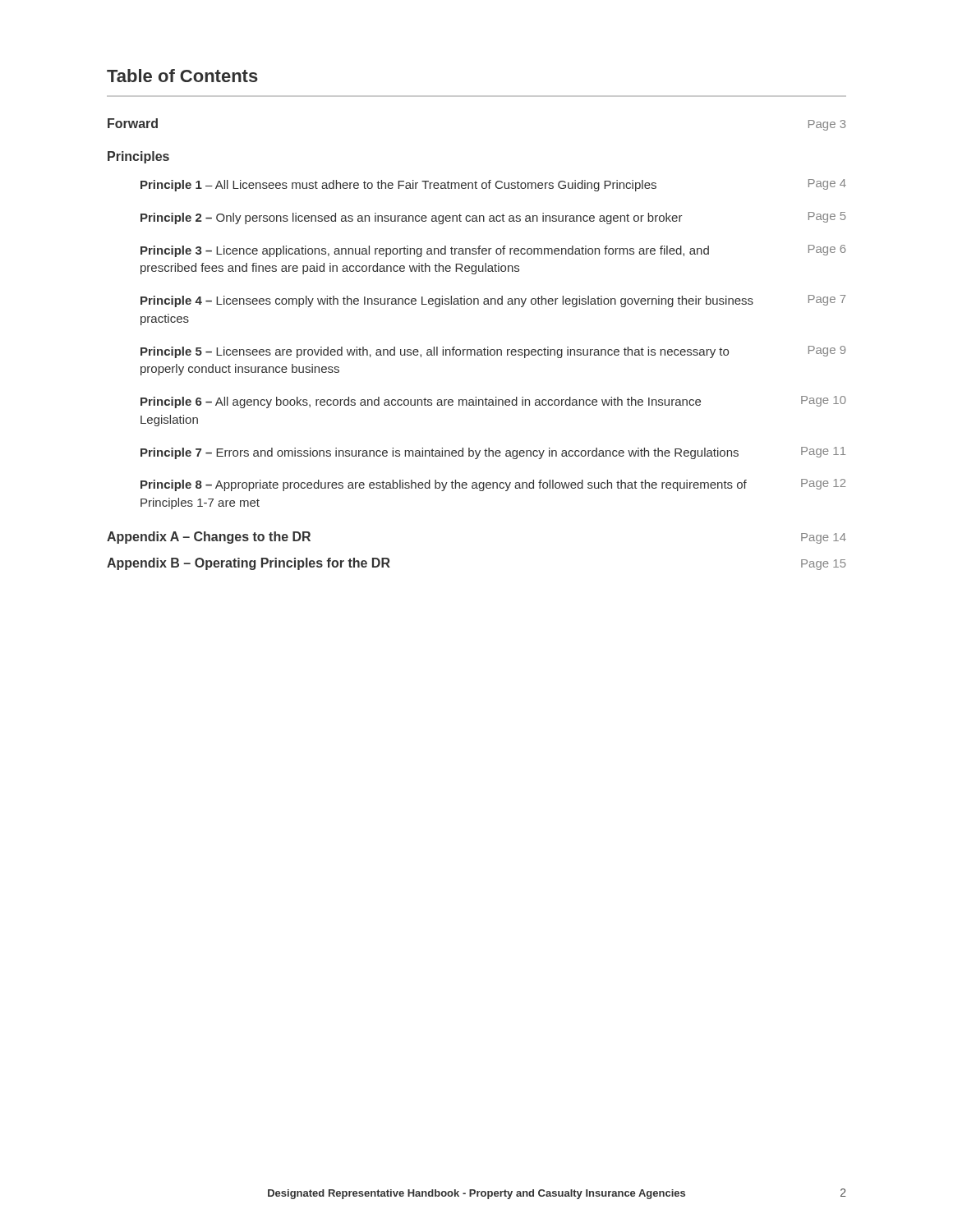This screenshot has height=1232, width=953.
Task: Click on the text block starting "Table of Contents"
Action: pos(182,76)
